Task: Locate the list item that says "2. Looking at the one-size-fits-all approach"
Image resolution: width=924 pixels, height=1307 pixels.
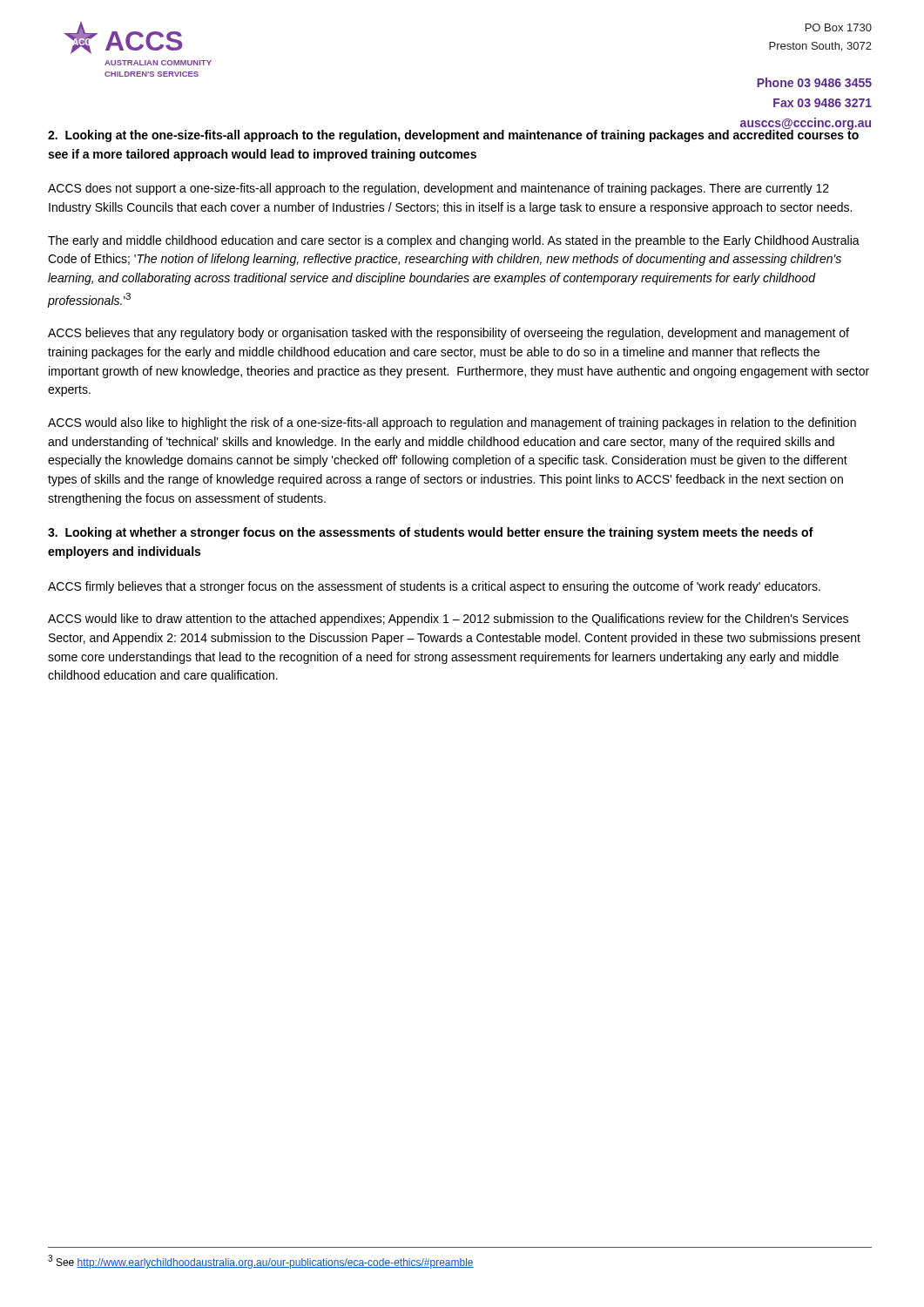Action: 460,145
